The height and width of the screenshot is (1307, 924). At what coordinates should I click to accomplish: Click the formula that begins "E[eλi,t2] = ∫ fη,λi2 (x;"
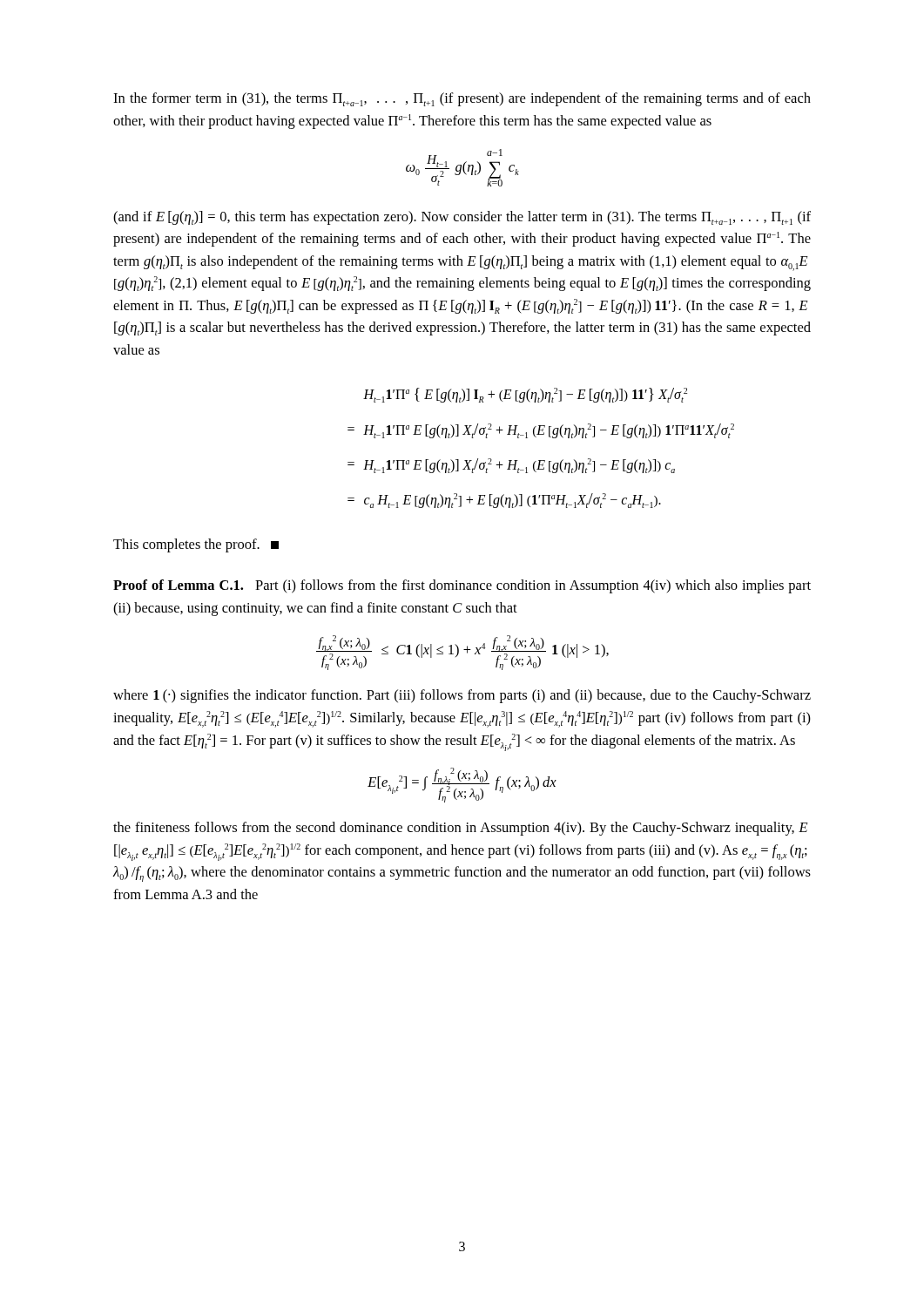click(462, 784)
